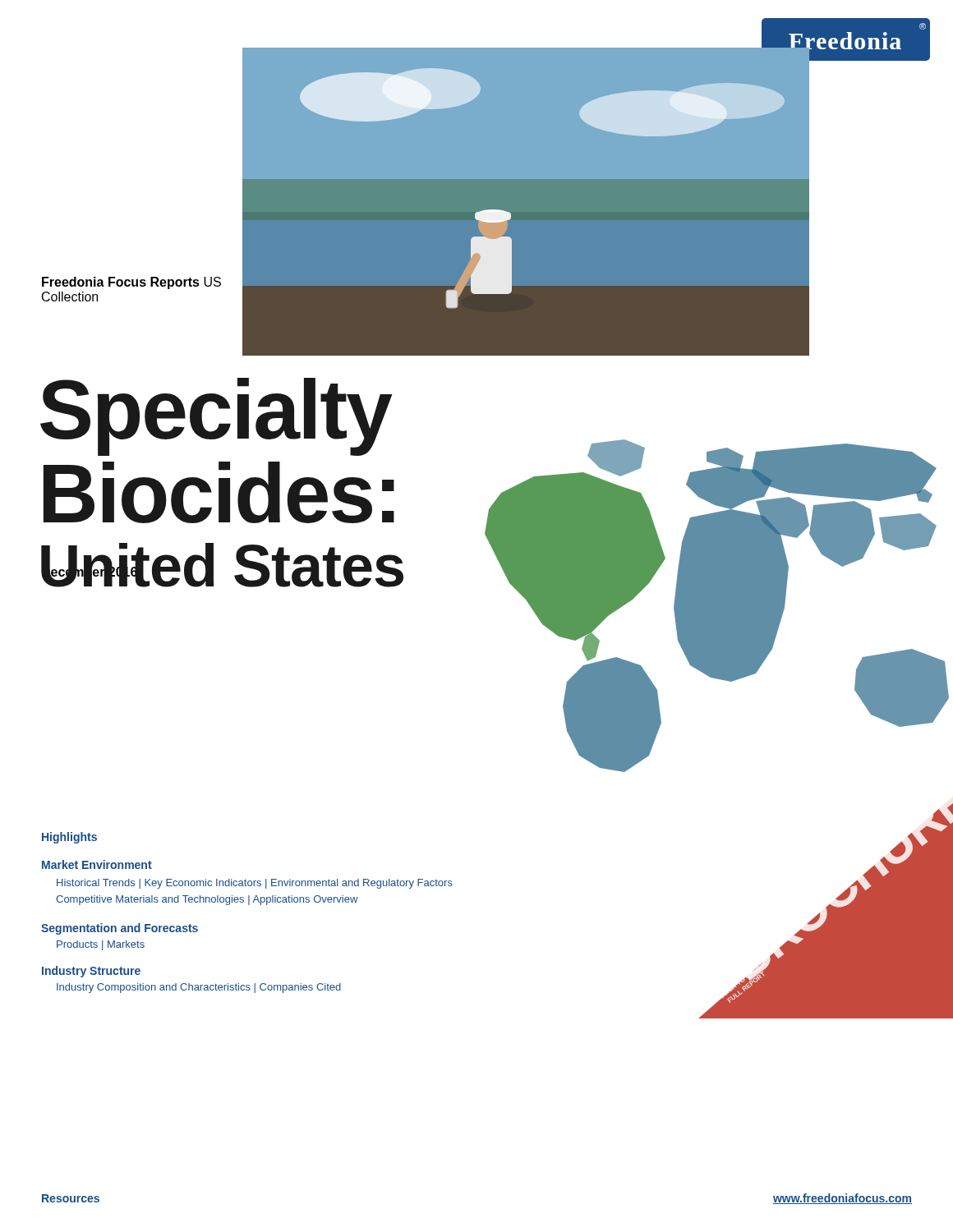Locate the region starting "December 2016"
The width and height of the screenshot is (953, 1232).
[x=89, y=572]
